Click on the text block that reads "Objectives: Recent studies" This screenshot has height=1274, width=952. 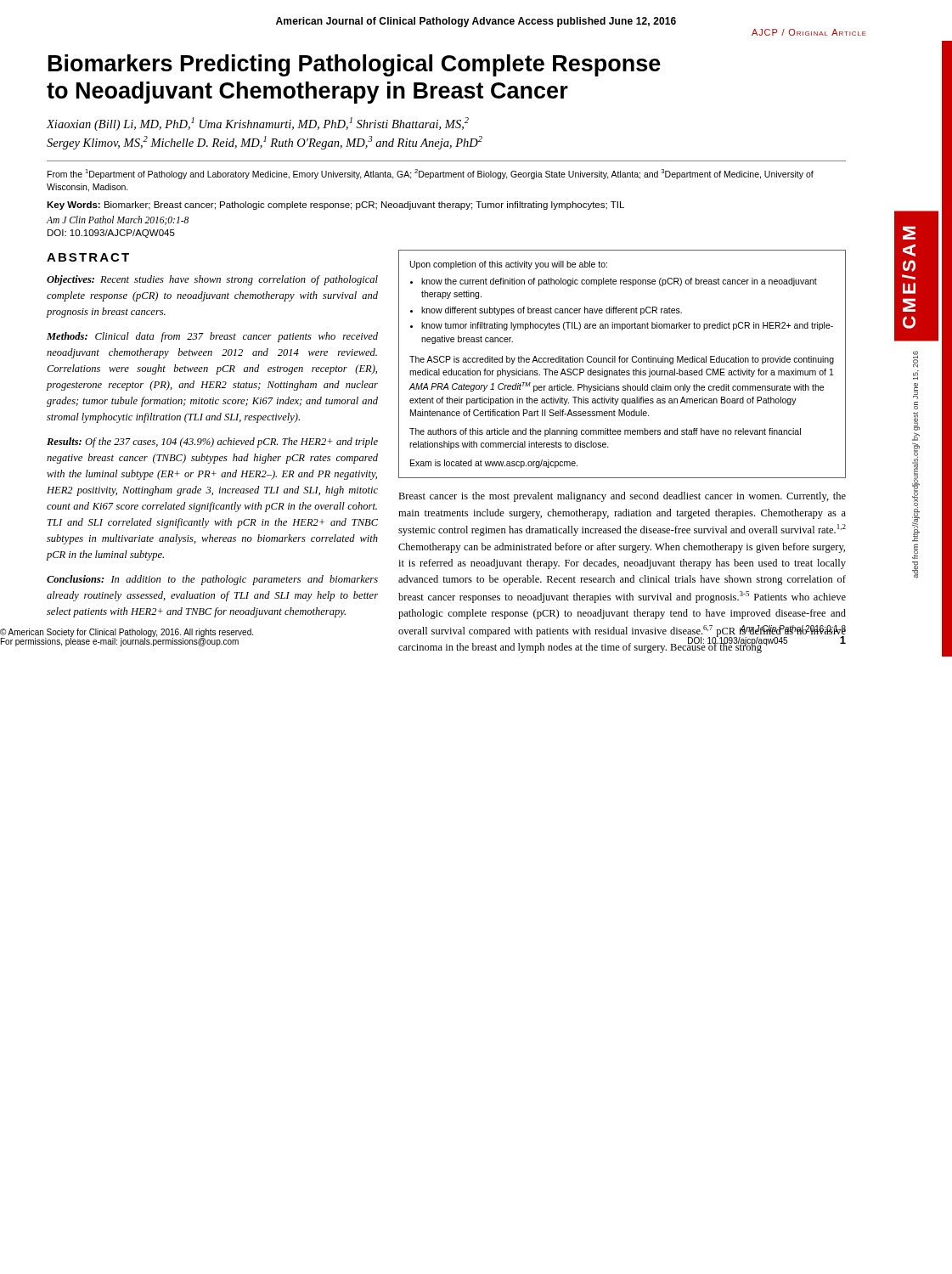point(212,296)
